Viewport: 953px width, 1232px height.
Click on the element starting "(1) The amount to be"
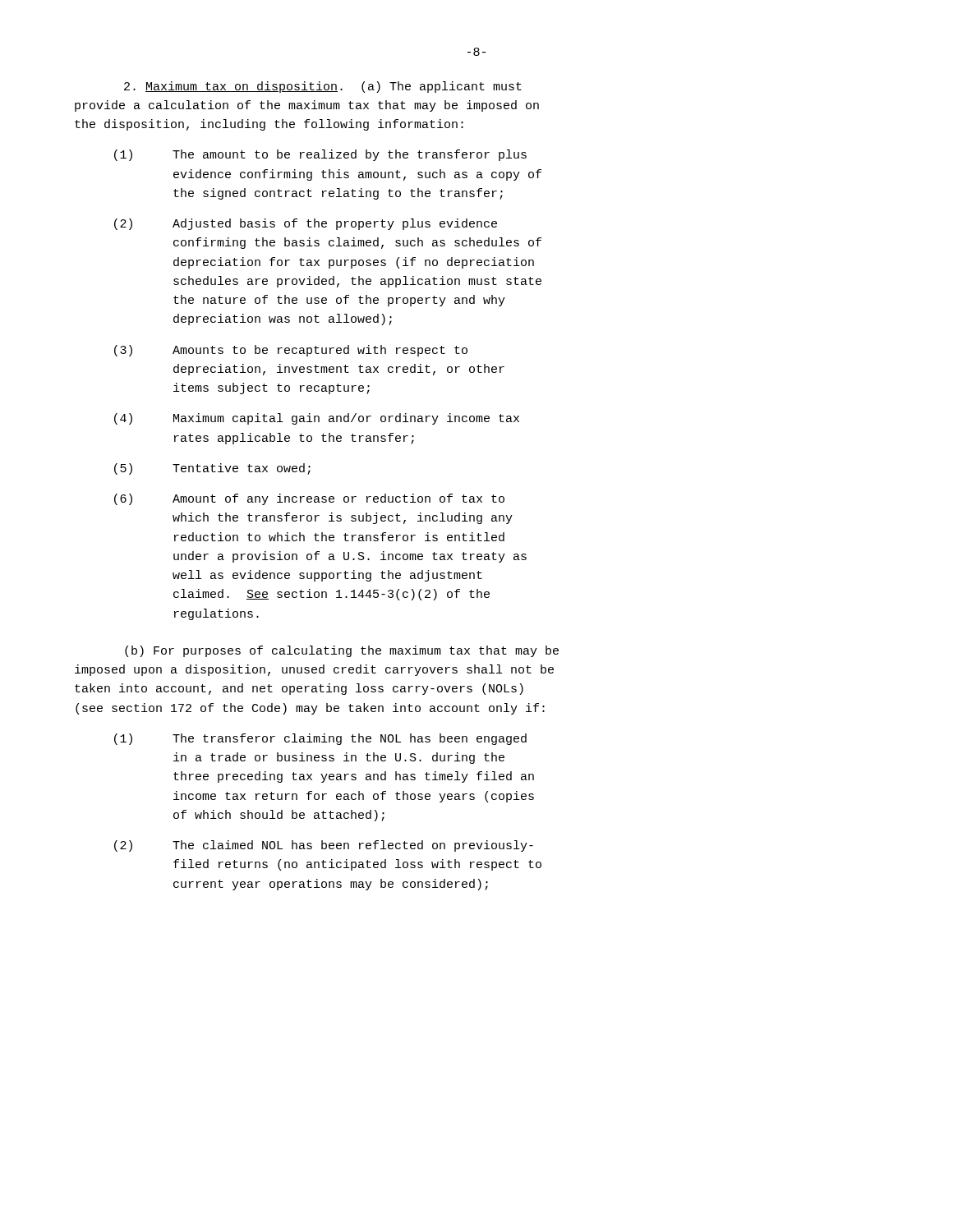[476, 175]
